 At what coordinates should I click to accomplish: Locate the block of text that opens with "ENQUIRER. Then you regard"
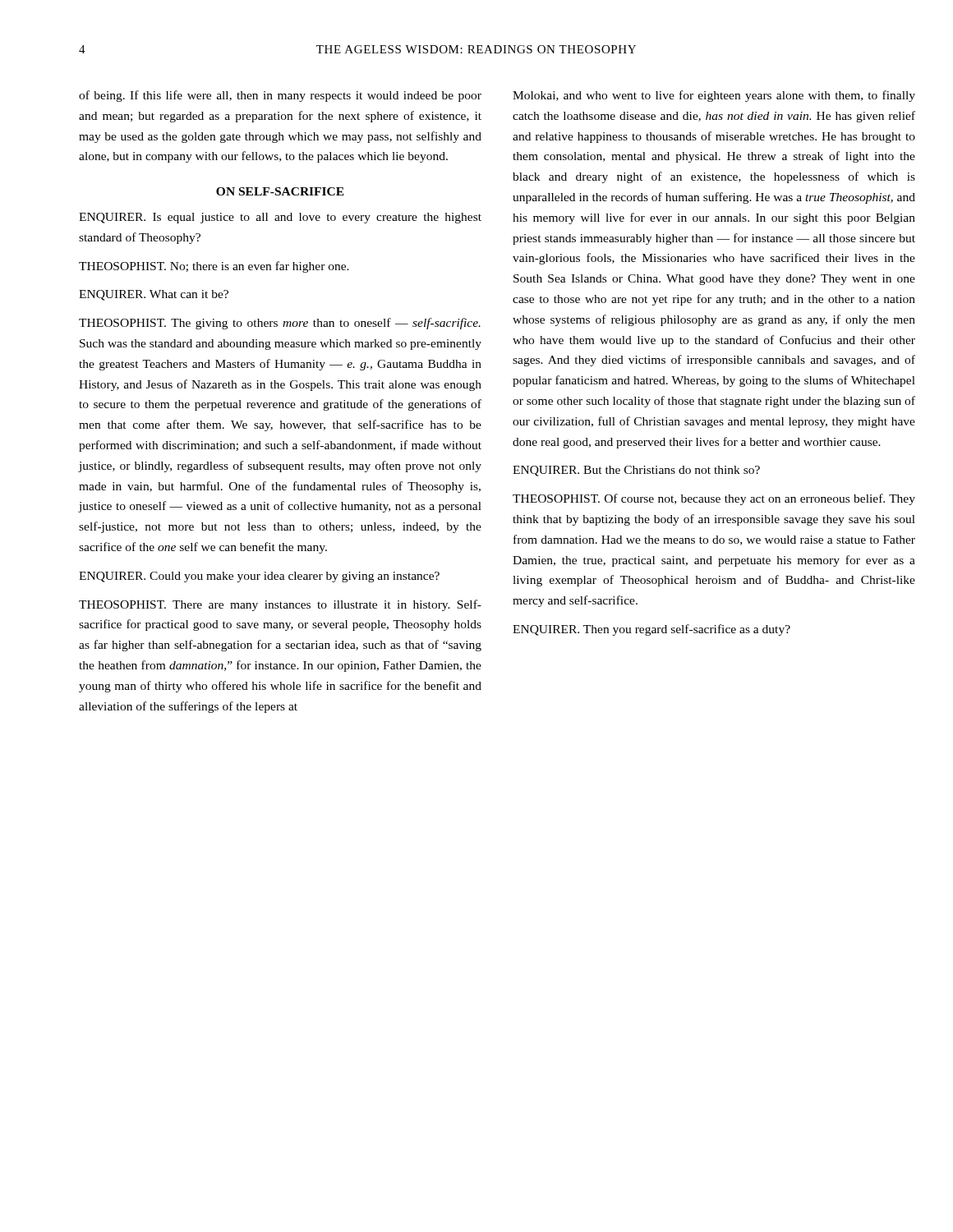[x=714, y=629]
